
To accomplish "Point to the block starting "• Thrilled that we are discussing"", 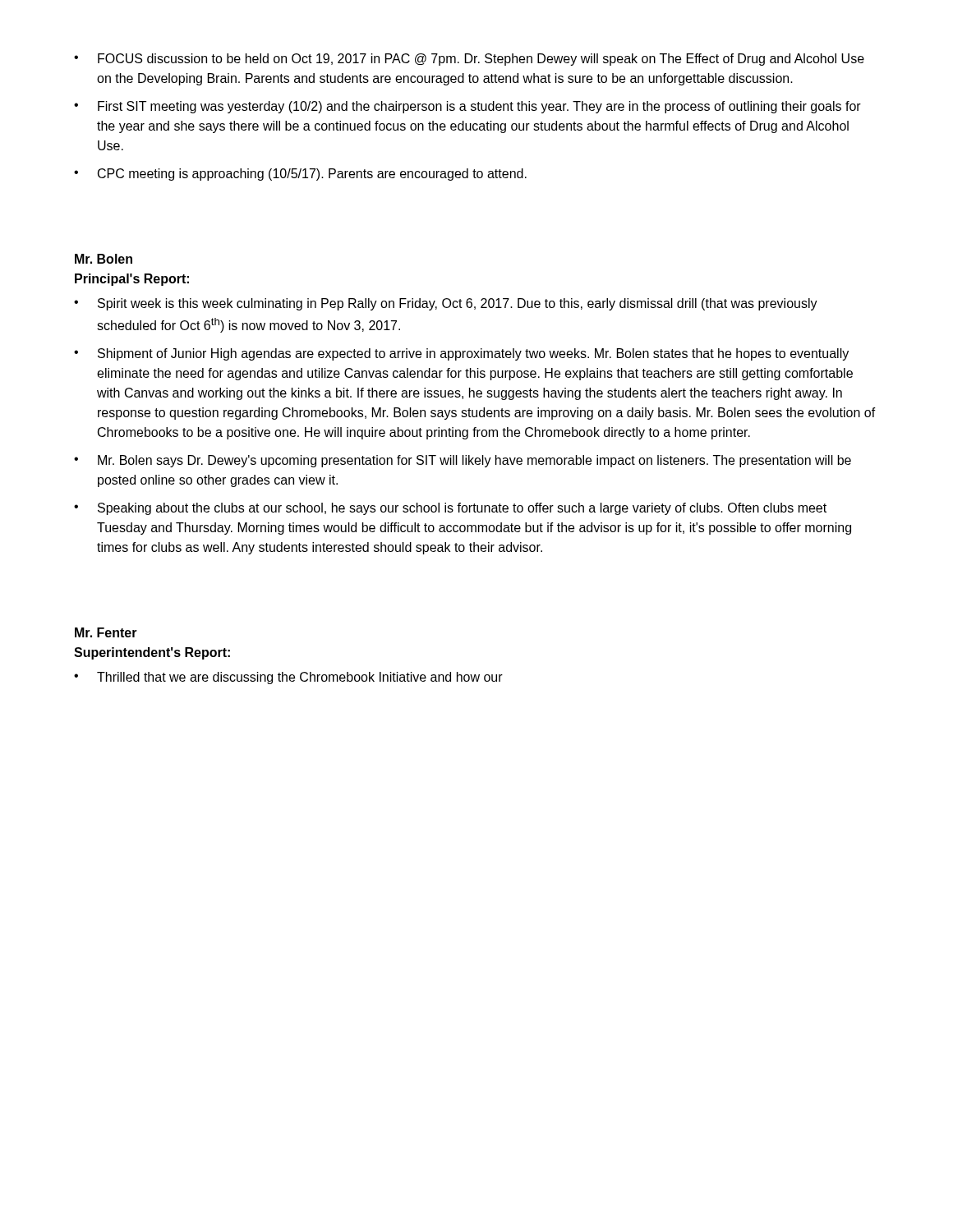I will pyautogui.click(x=476, y=678).
